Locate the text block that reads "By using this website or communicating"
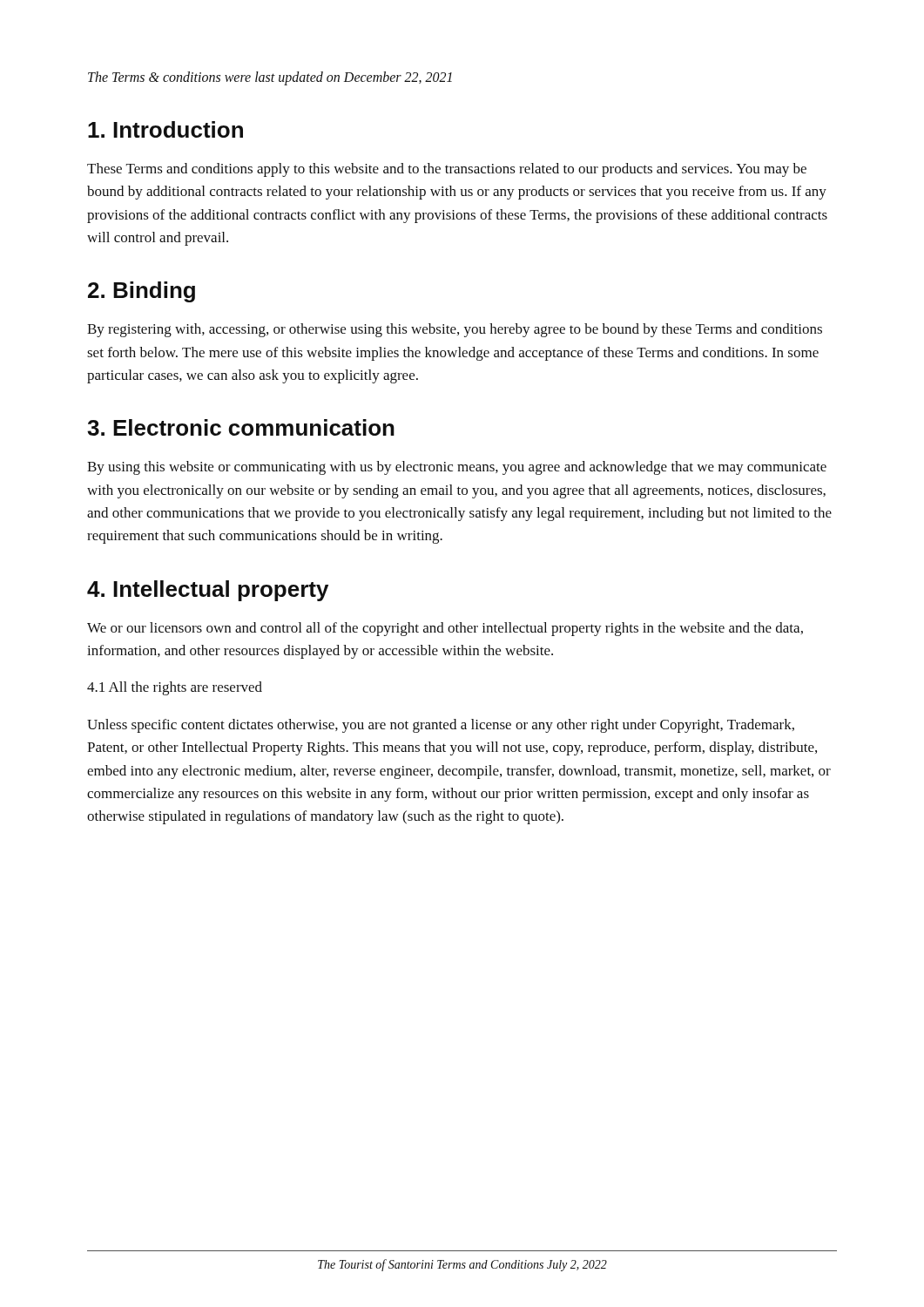This screenshot has width=924, height=1307. pyautogui.click(x=462, y=502)
